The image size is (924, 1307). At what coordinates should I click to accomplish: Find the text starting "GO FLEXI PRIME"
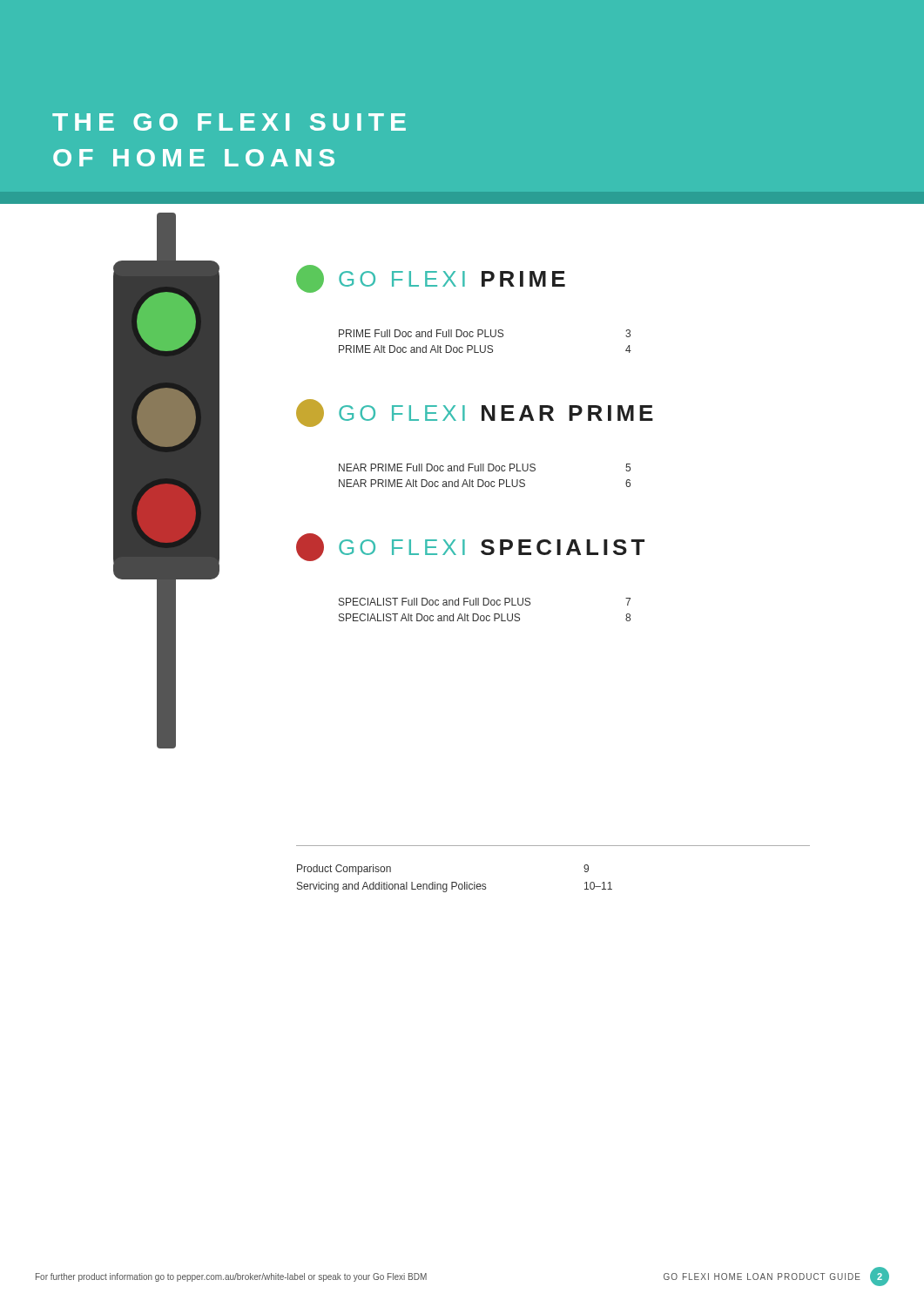pos(431,279)
